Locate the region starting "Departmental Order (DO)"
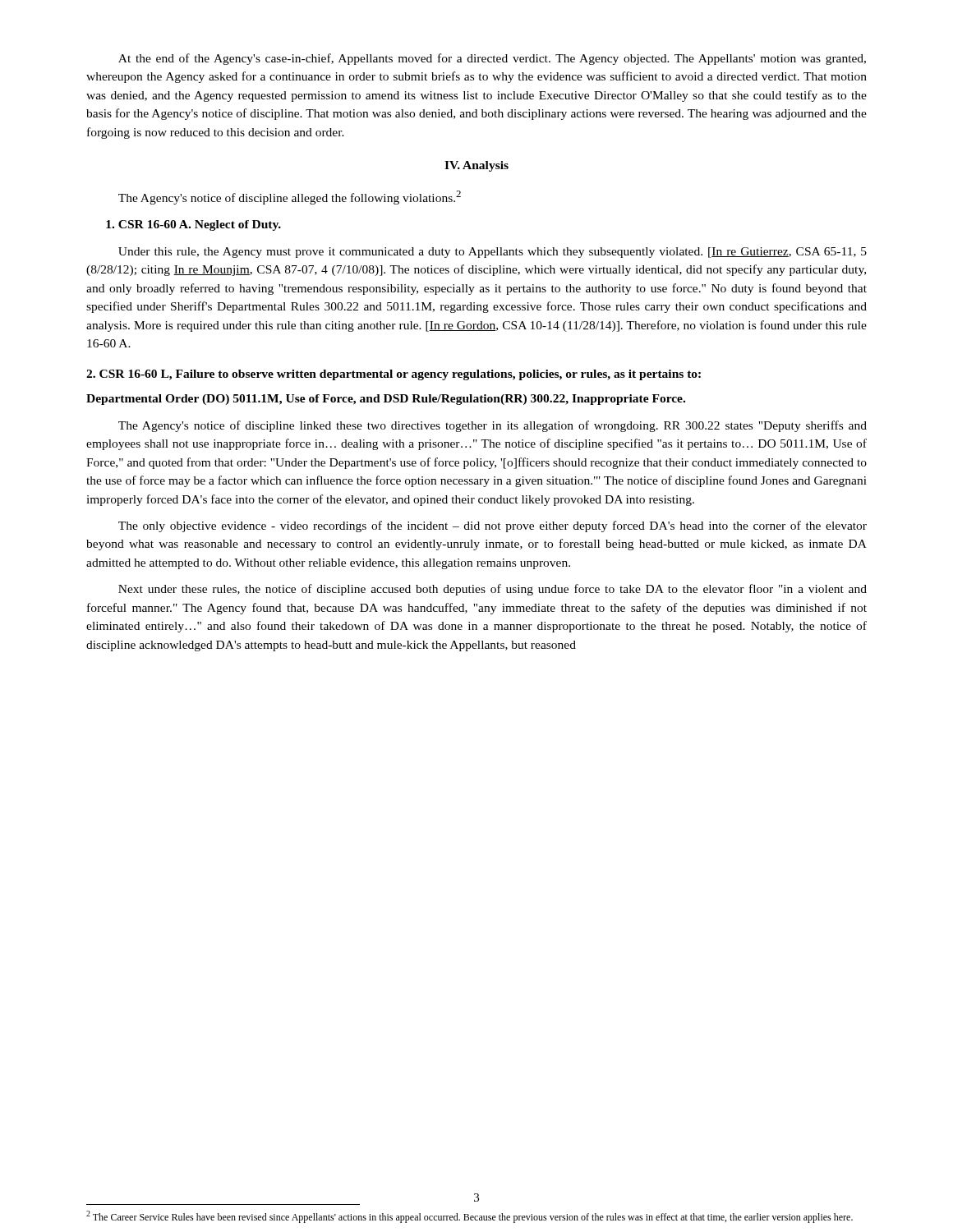This screenshot has width=953, height=1232. pyautogui.click(x=386, y=398)
